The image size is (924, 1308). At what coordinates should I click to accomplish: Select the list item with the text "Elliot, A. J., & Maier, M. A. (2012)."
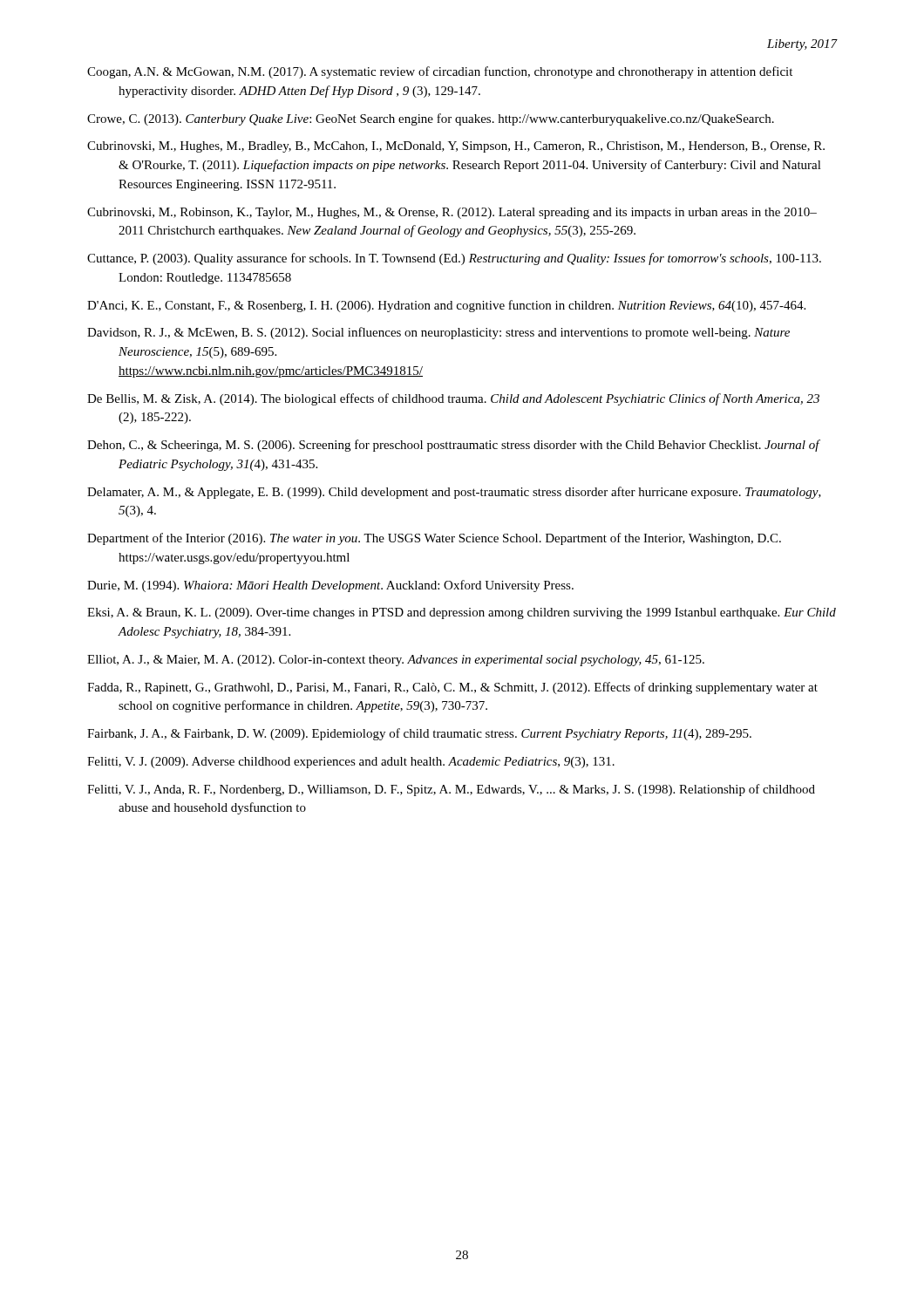tap(396, 659)
